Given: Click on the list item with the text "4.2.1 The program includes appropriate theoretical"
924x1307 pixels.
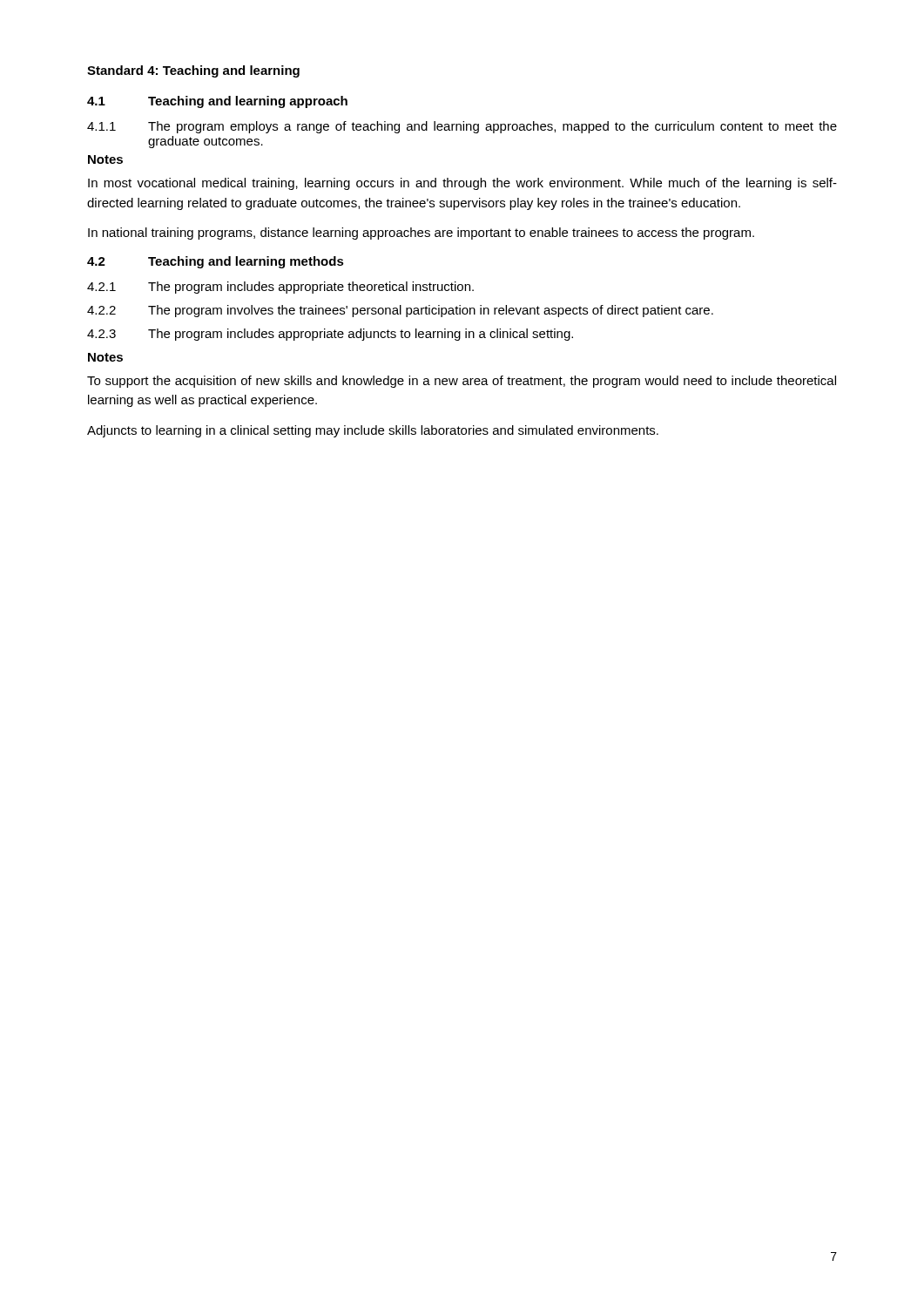Looking at the screenshot, I should (x=462, y=286).
